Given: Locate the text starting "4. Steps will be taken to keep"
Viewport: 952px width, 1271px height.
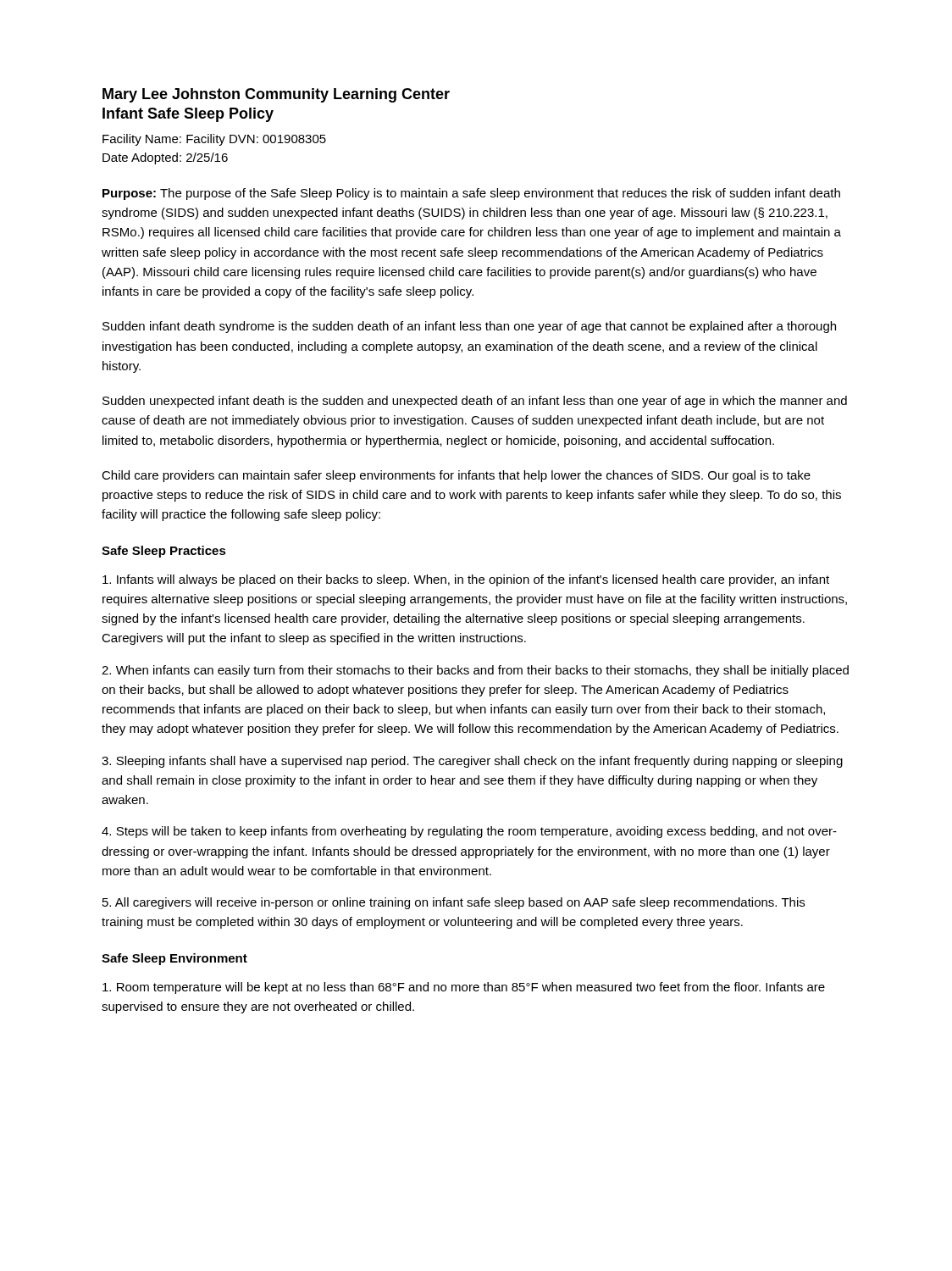Looking at the screenshot, I should coord(469,851).
